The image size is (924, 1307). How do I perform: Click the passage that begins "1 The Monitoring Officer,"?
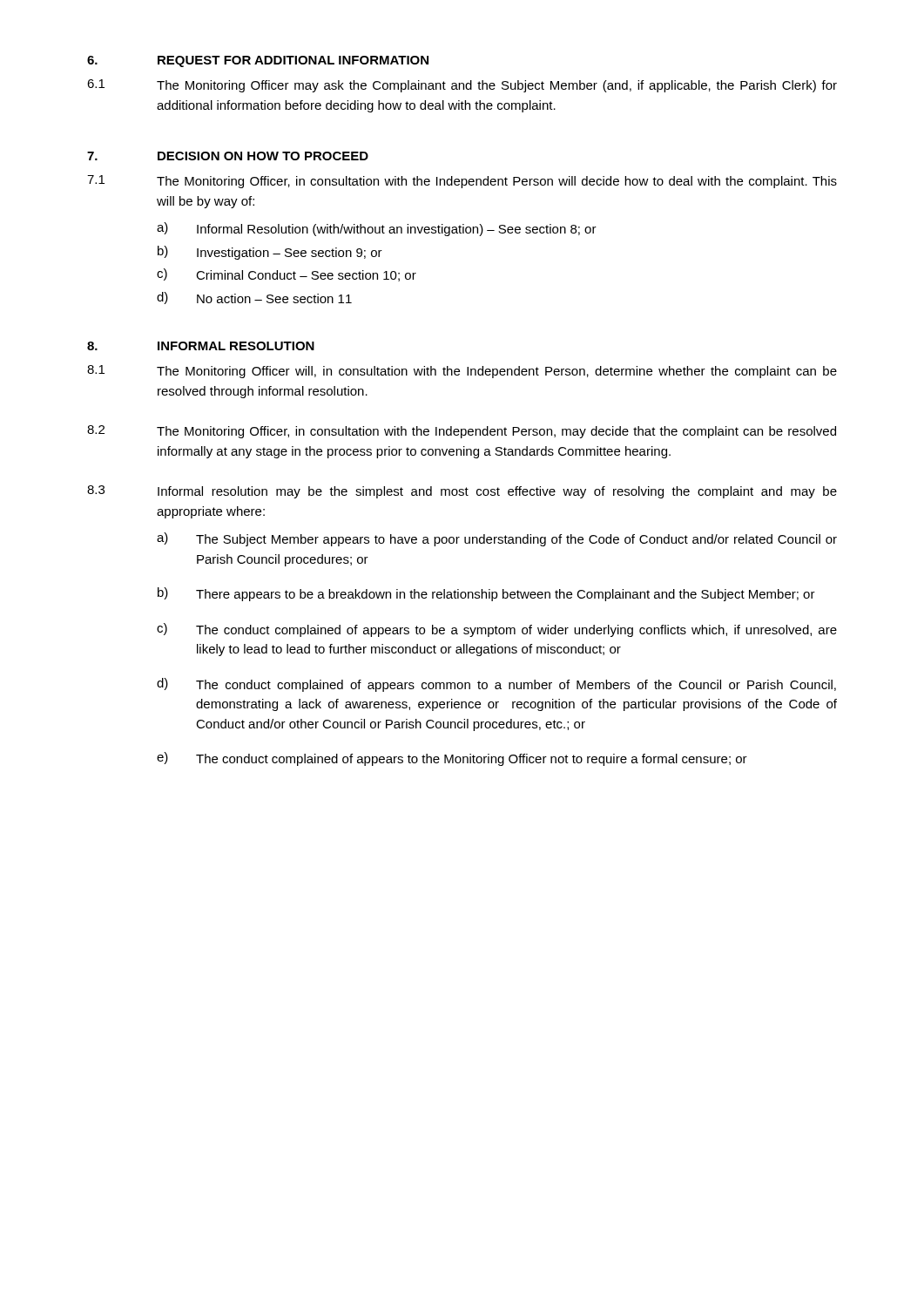(462, 191)
